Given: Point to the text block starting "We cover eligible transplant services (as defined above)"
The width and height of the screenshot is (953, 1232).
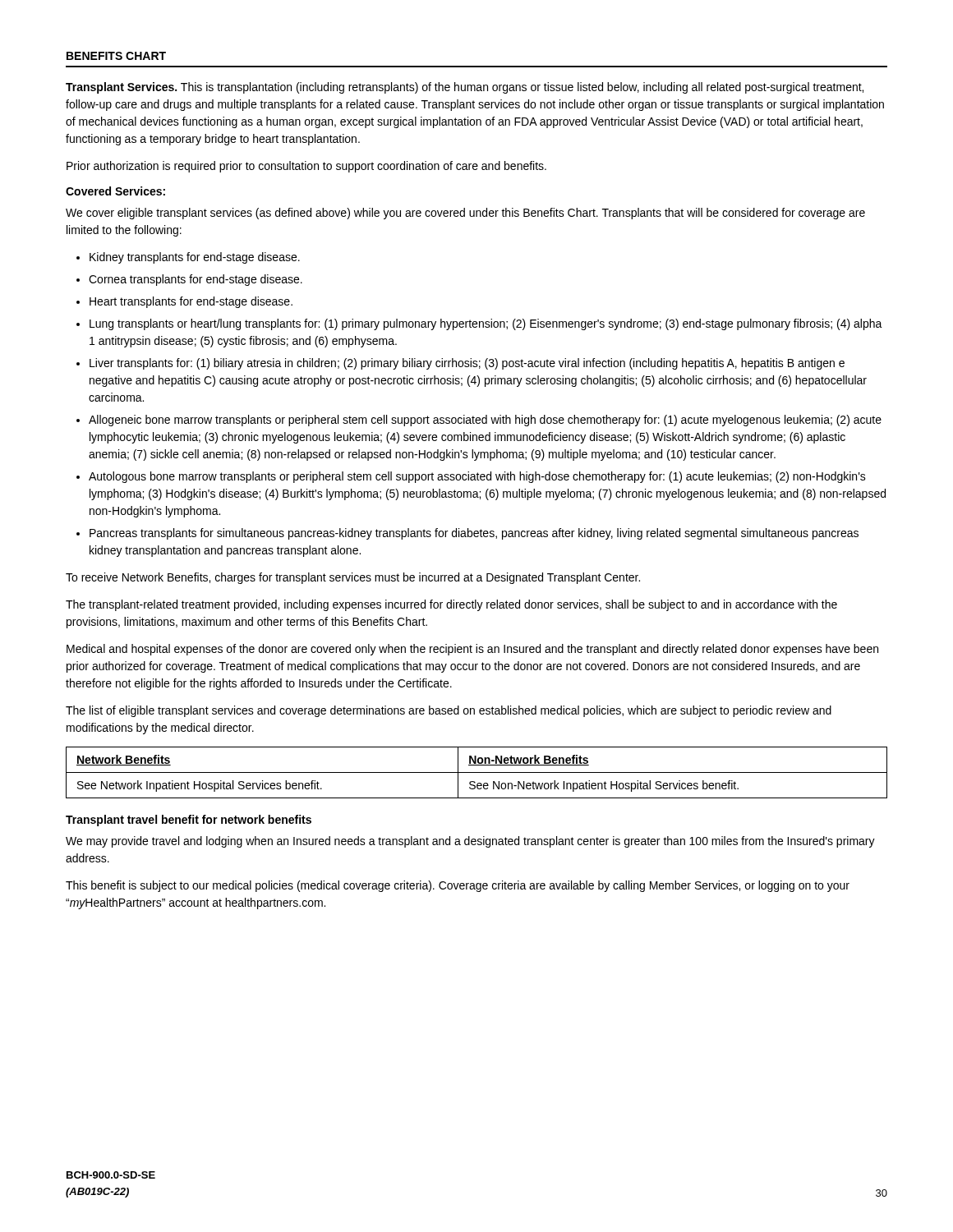Looking at the screenshot, I should click(x=466, y=221).
